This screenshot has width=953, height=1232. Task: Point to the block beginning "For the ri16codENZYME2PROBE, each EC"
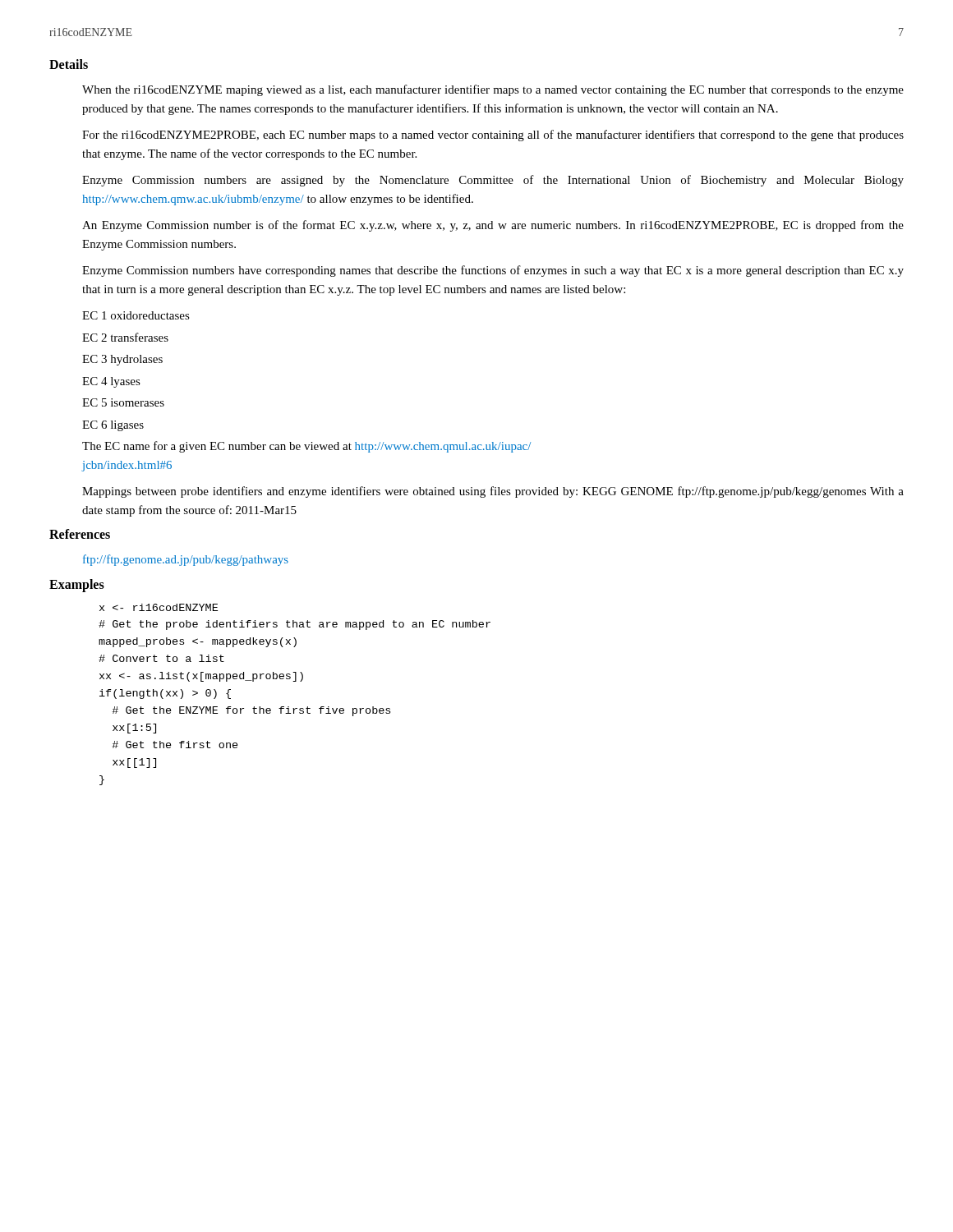pos(493,144)
